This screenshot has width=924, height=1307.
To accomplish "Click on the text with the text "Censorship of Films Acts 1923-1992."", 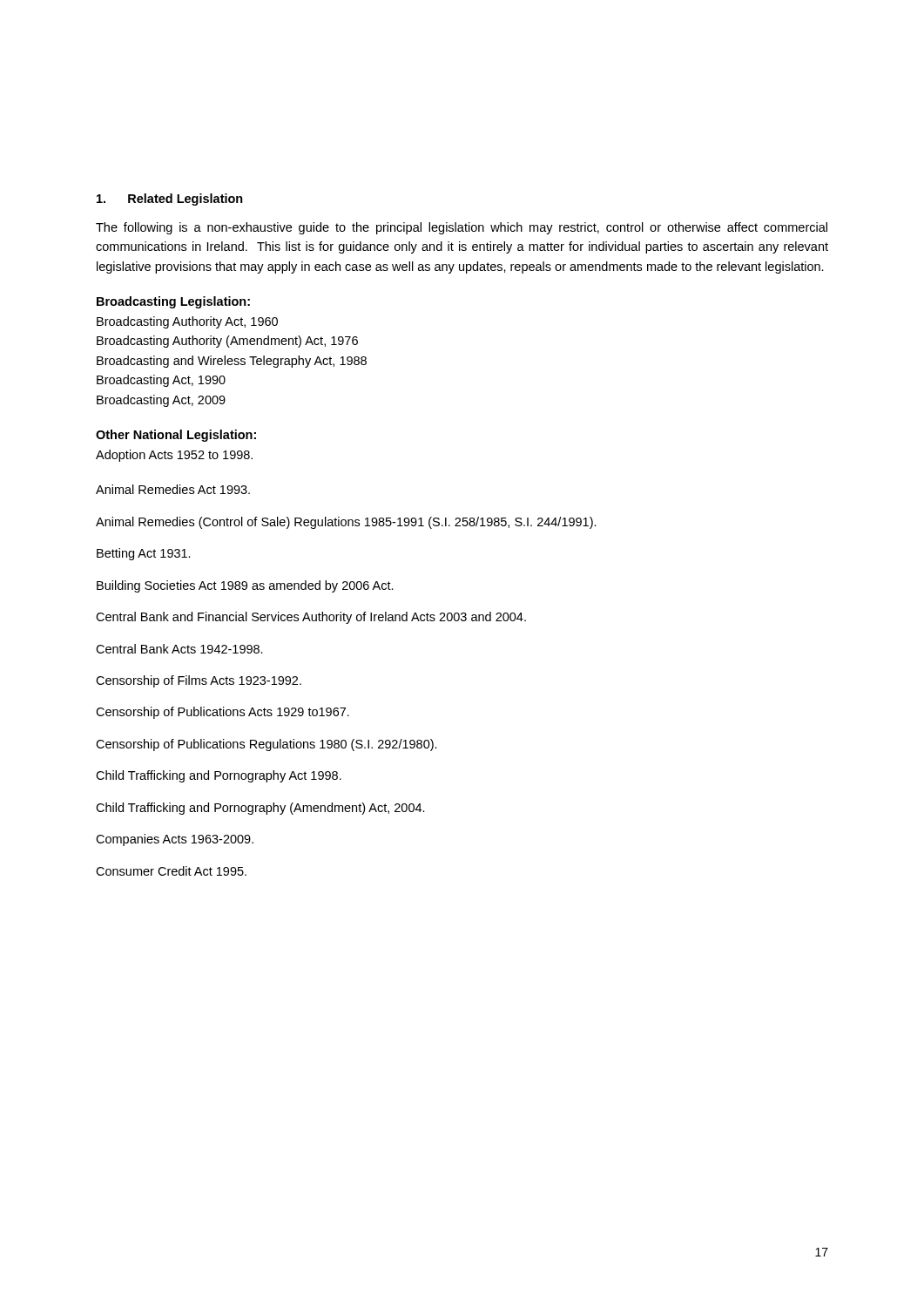I will pos(199,680).
